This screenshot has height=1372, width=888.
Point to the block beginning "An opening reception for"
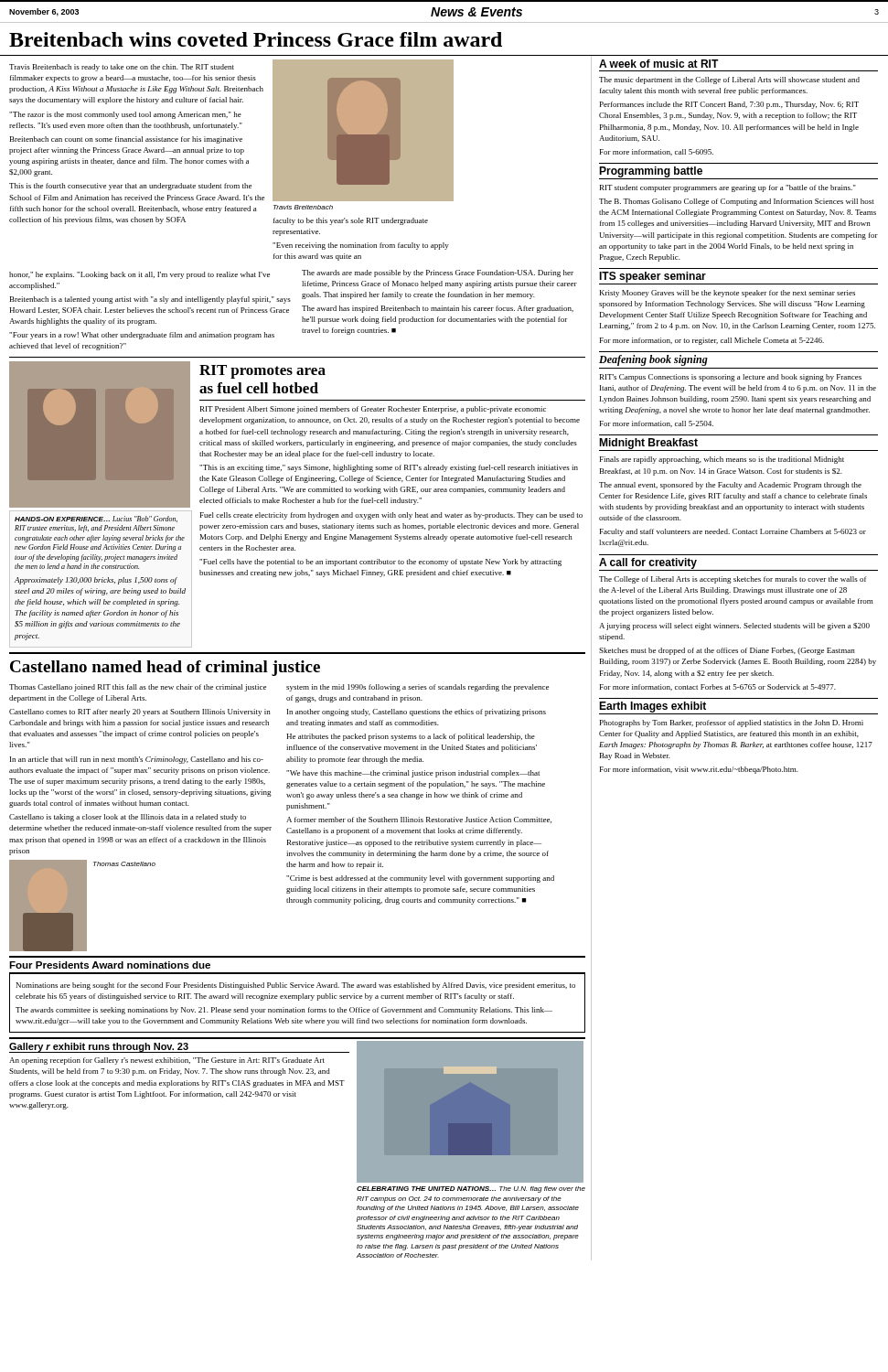[179, 1083]
